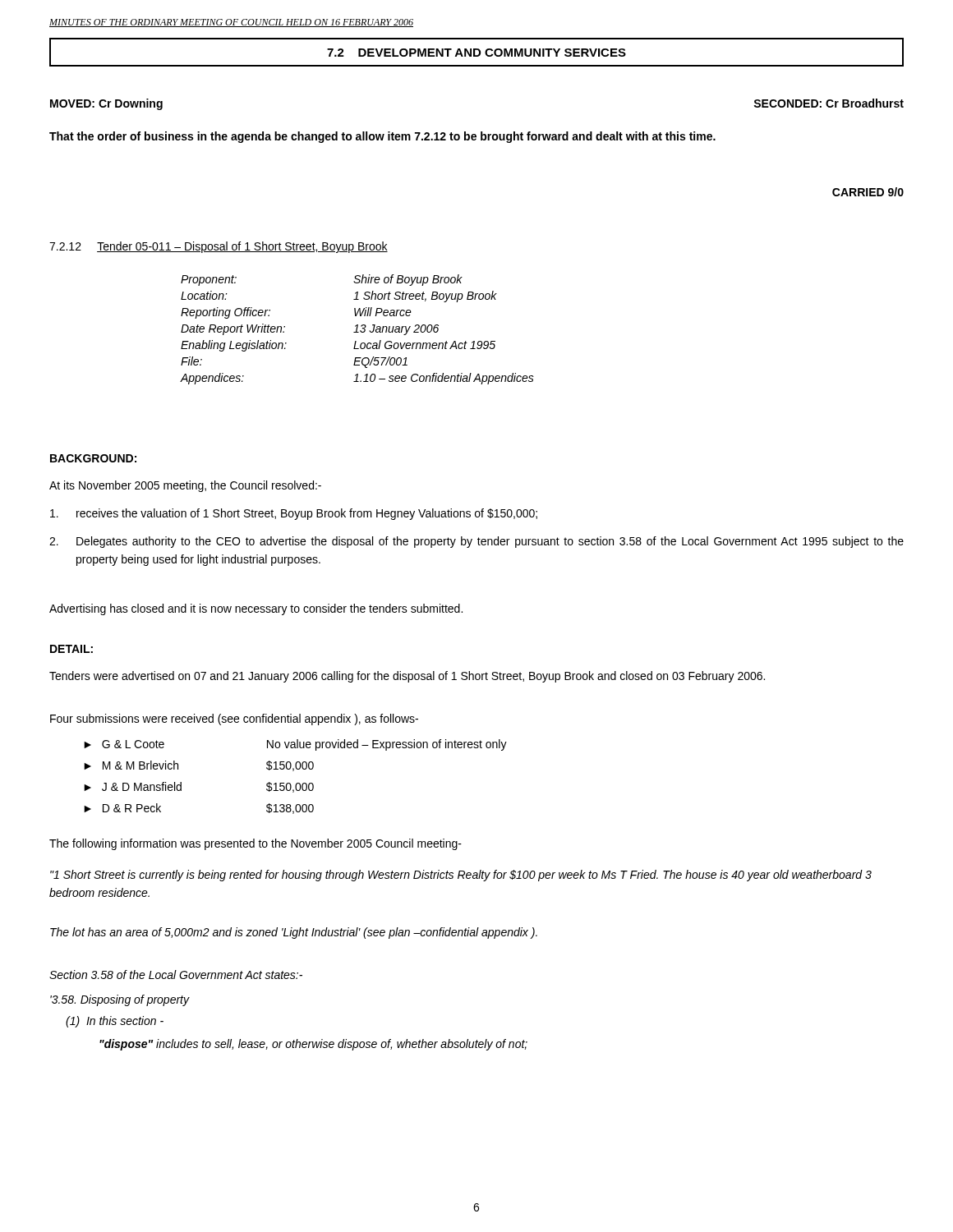Find the table
The width and height of the screenshot is (953, 1232).
coord(509,327)
